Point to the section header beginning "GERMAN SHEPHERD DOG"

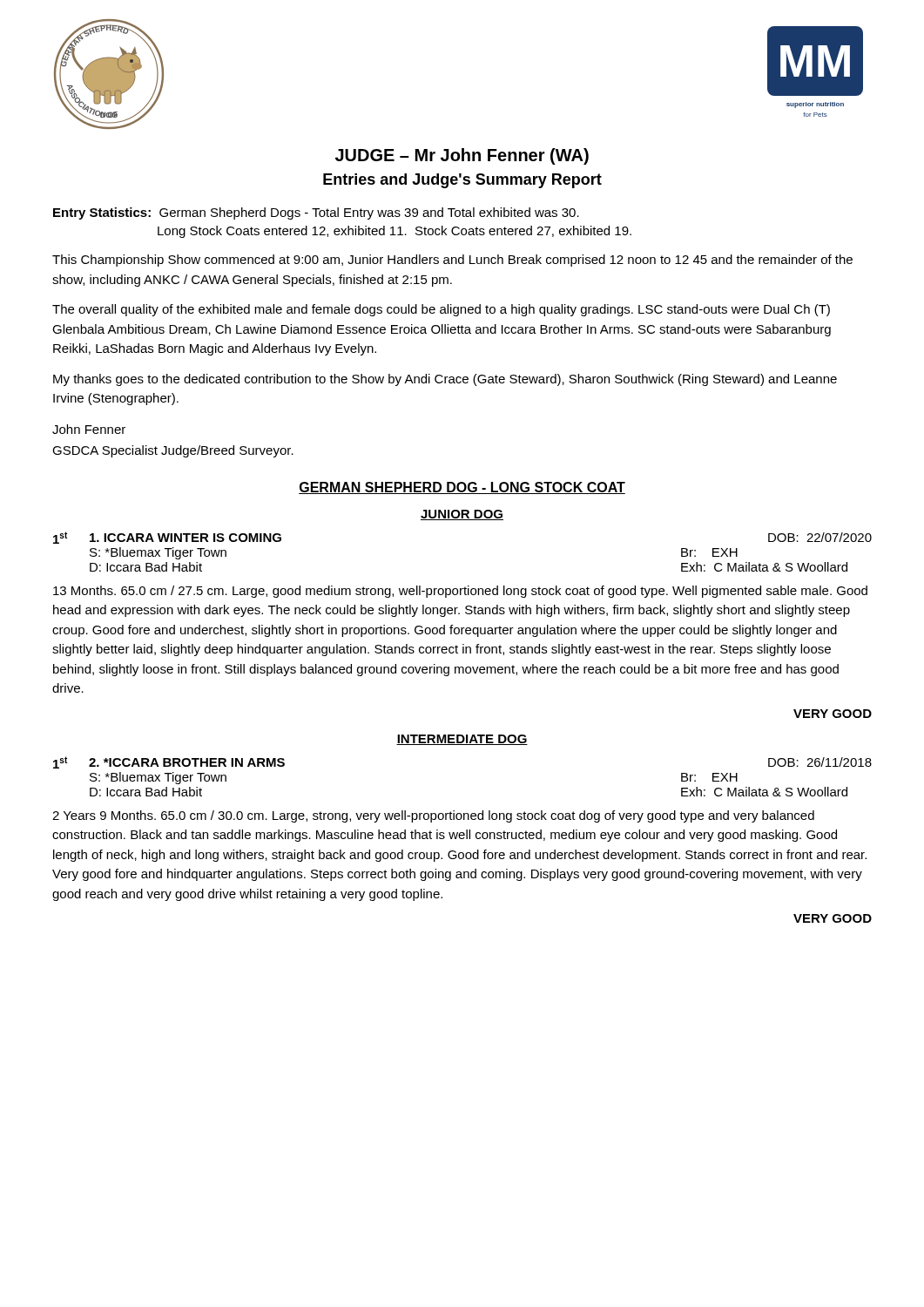(x=462, y=487)
